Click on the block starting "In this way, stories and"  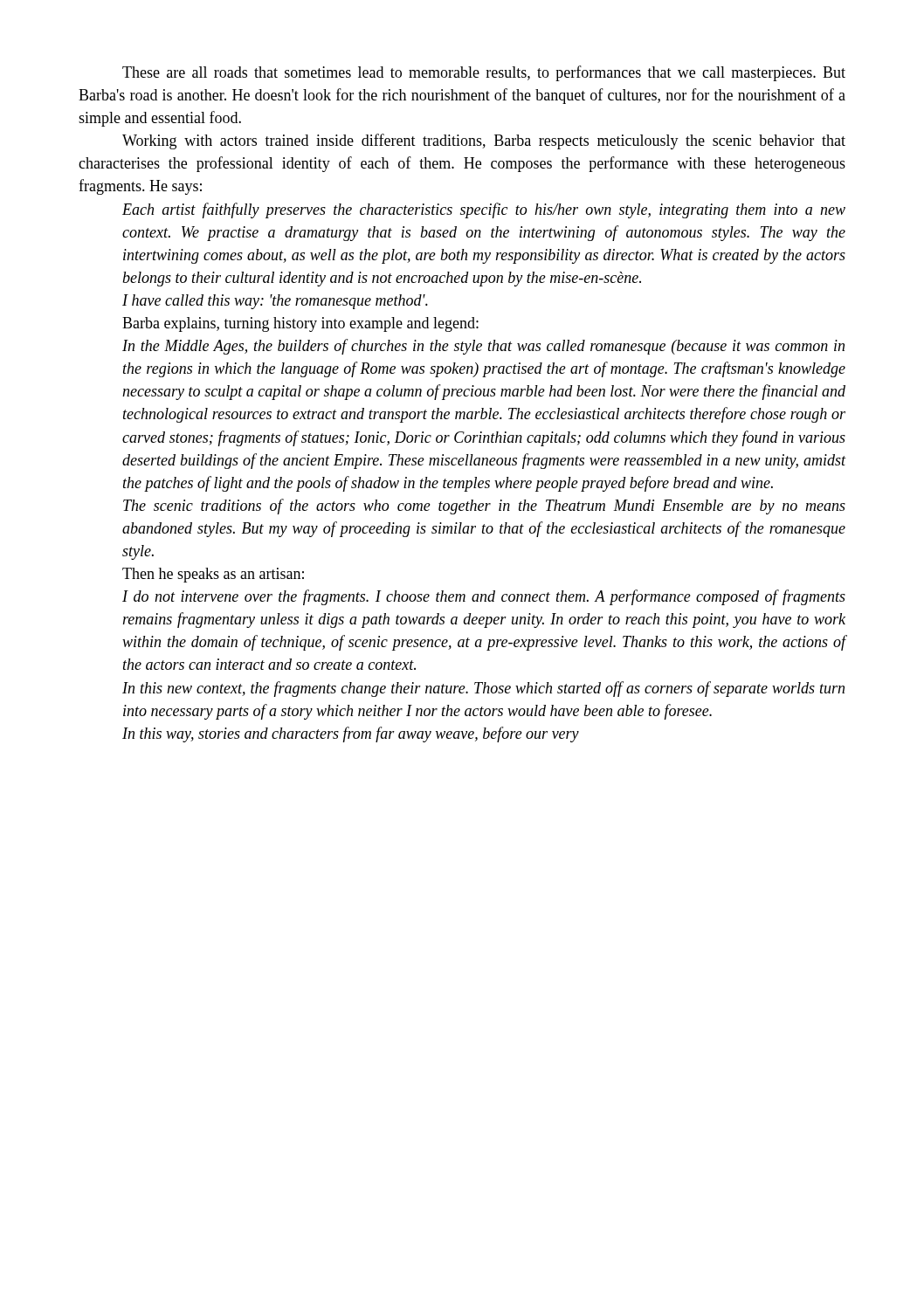(x=484, y=733)
